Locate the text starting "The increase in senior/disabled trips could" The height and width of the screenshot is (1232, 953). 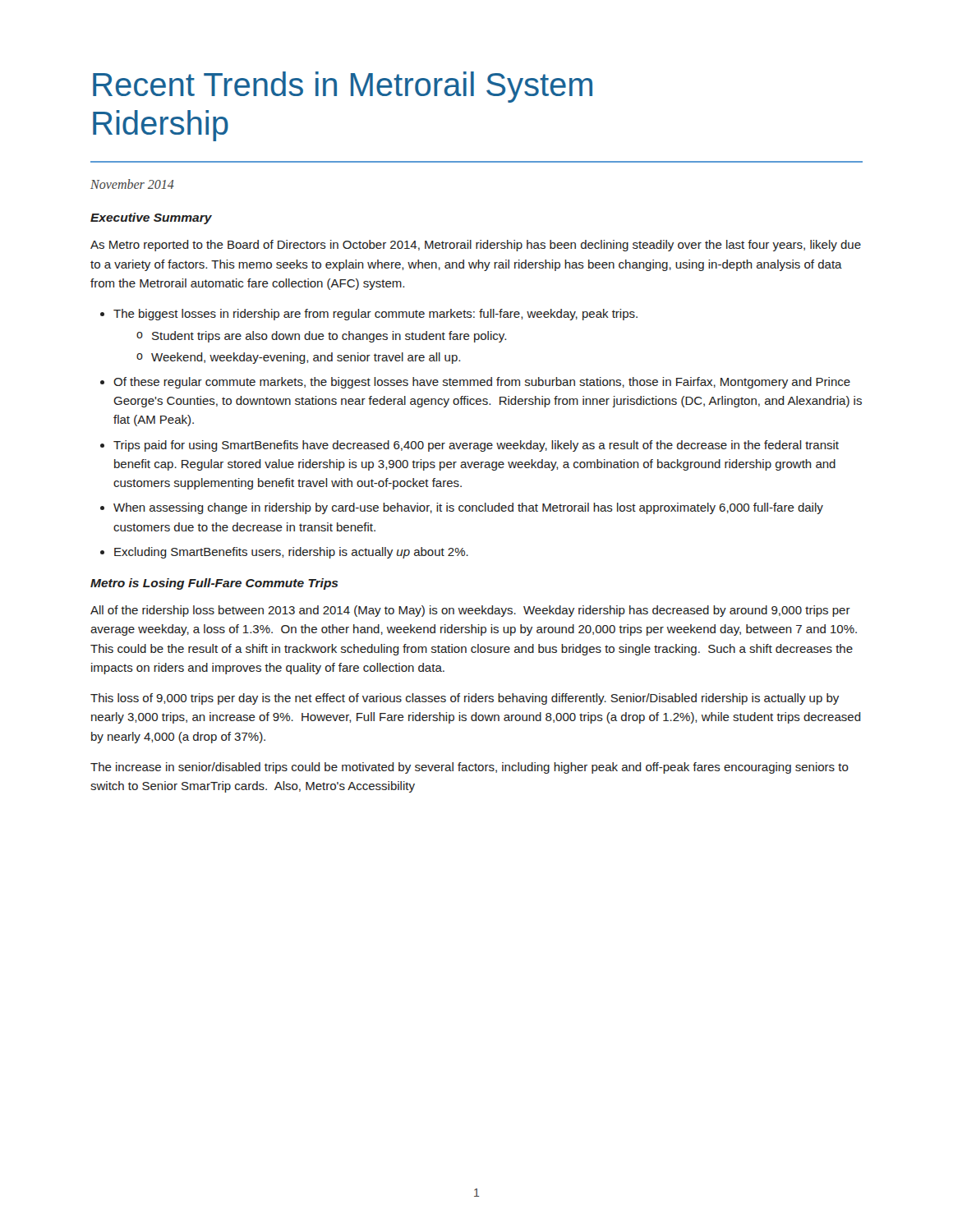(469, 776)
